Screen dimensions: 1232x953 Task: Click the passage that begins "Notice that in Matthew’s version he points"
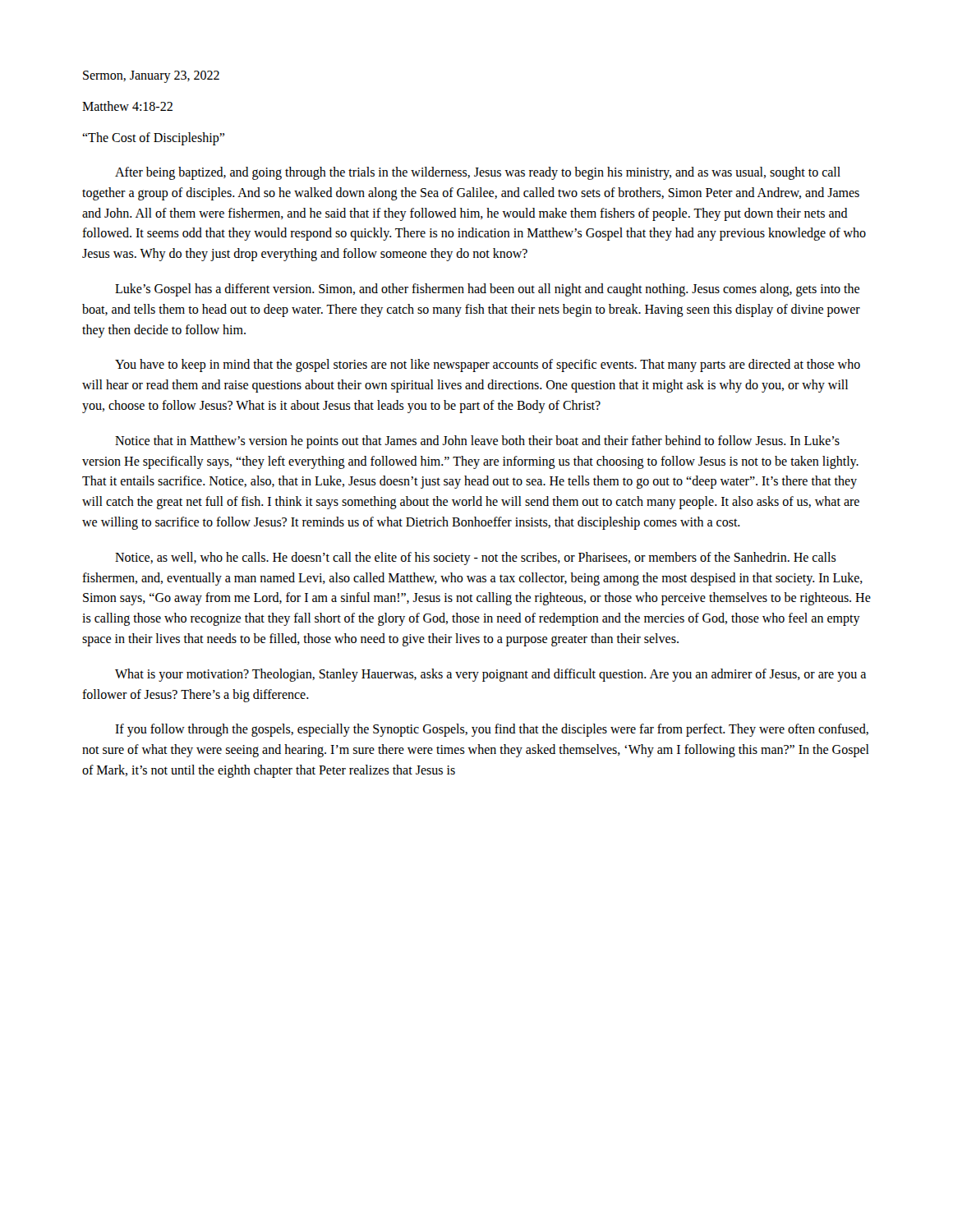[x=471, y=481]
